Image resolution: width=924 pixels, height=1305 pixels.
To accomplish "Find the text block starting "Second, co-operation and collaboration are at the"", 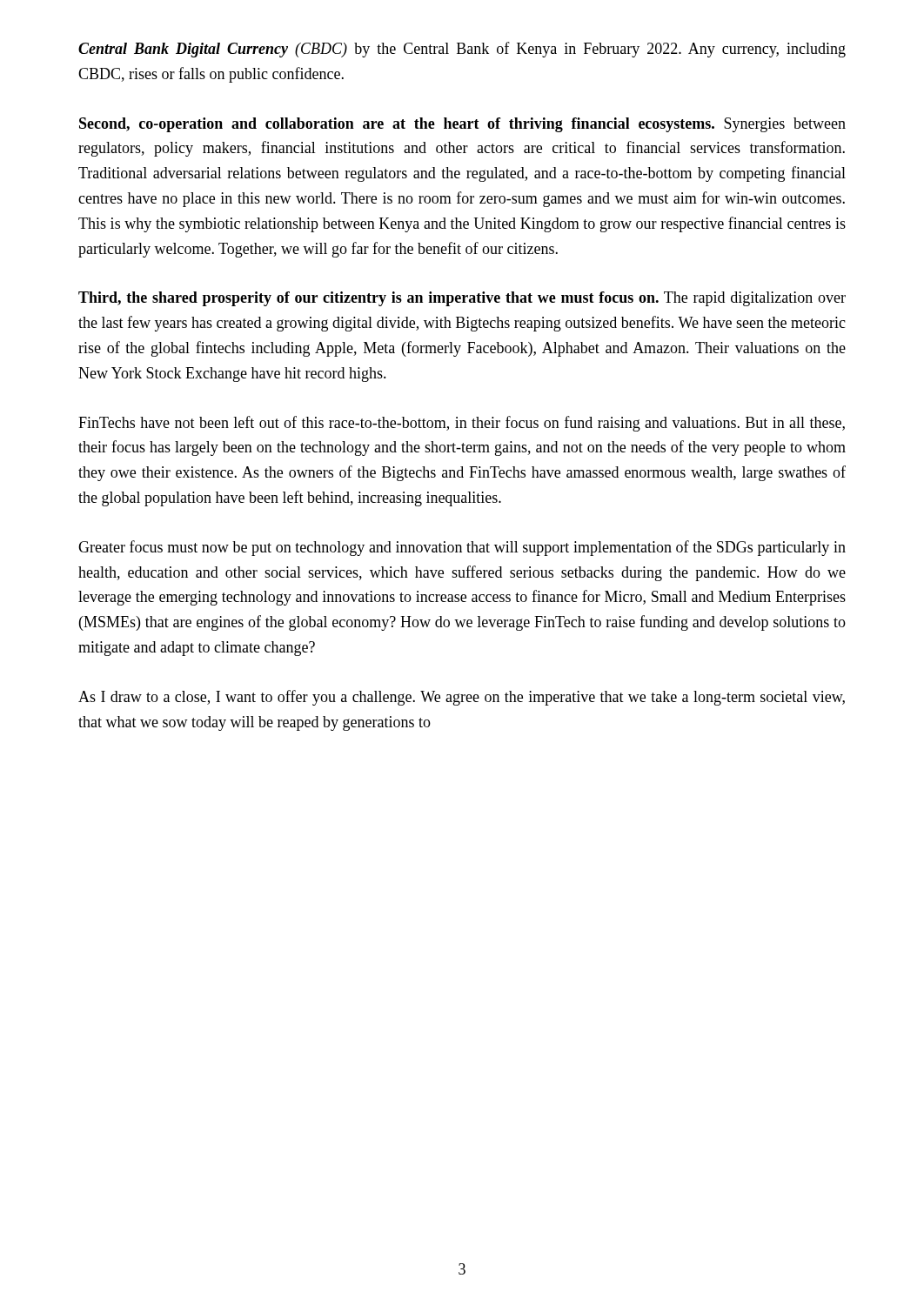I will 462,186.
